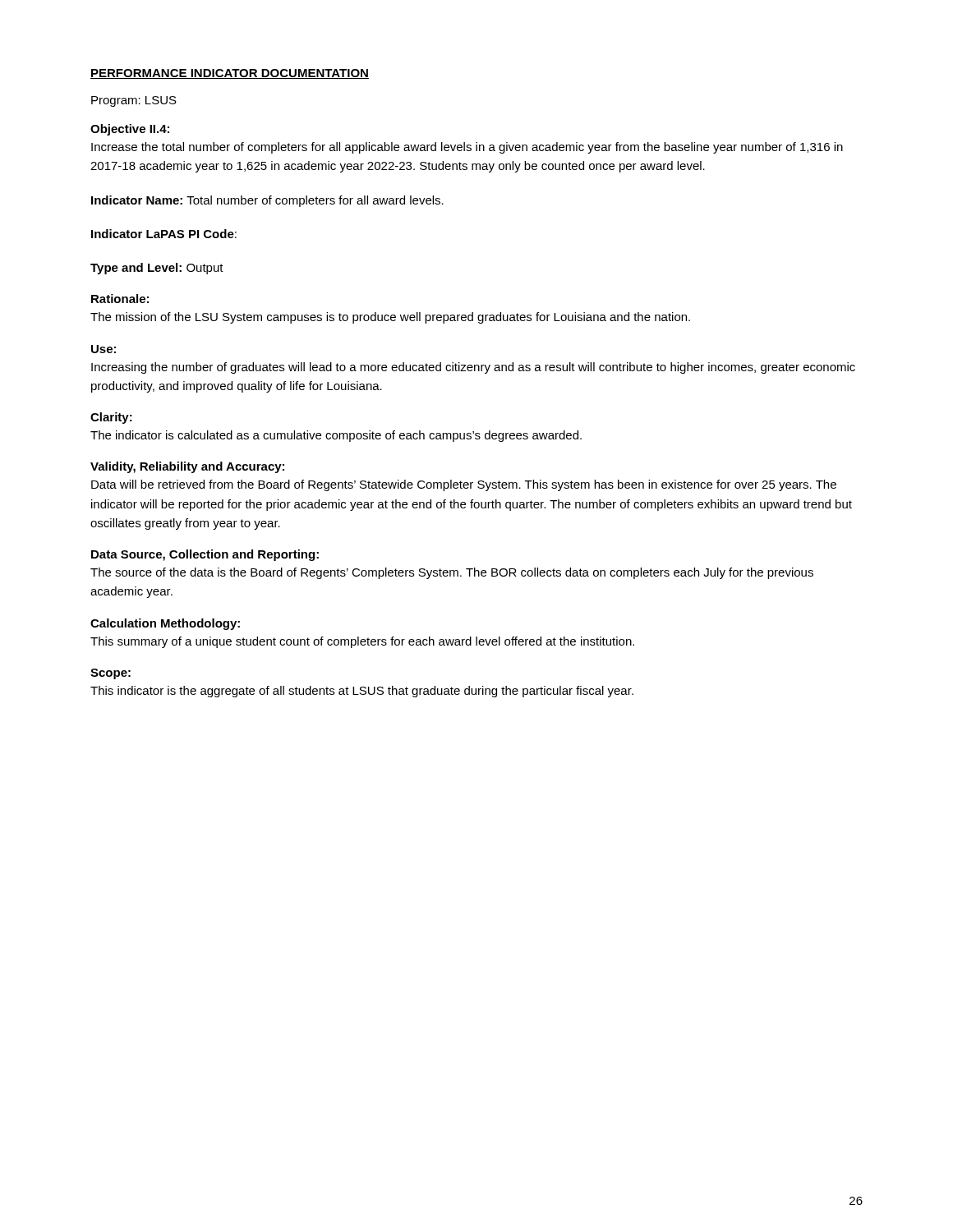Find the text block that reads "The mission of"
This screenshot has height=1232, width=953.
coord(391,317)
